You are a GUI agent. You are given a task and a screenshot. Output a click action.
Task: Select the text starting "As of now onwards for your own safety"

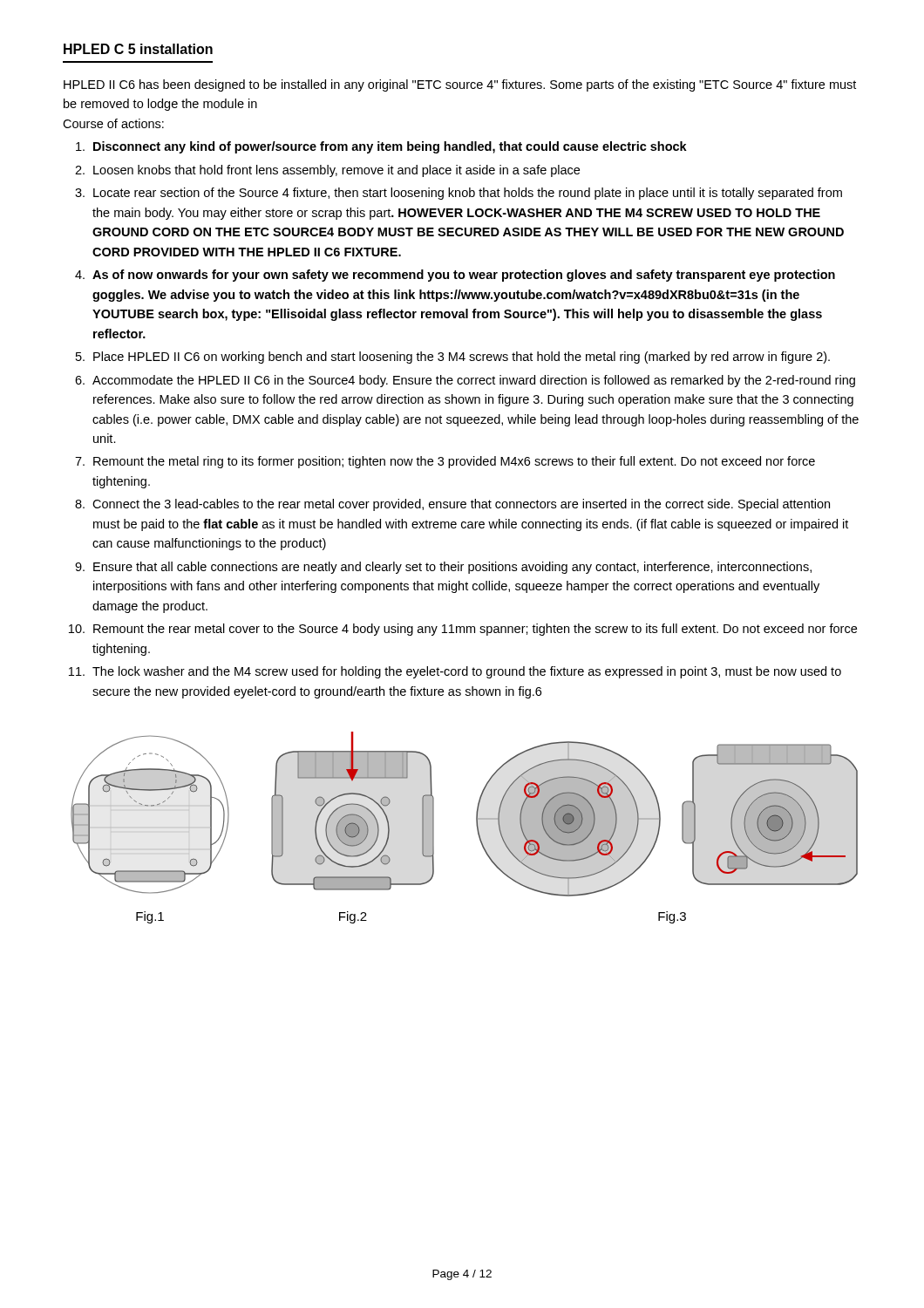[x=464, y=304]
